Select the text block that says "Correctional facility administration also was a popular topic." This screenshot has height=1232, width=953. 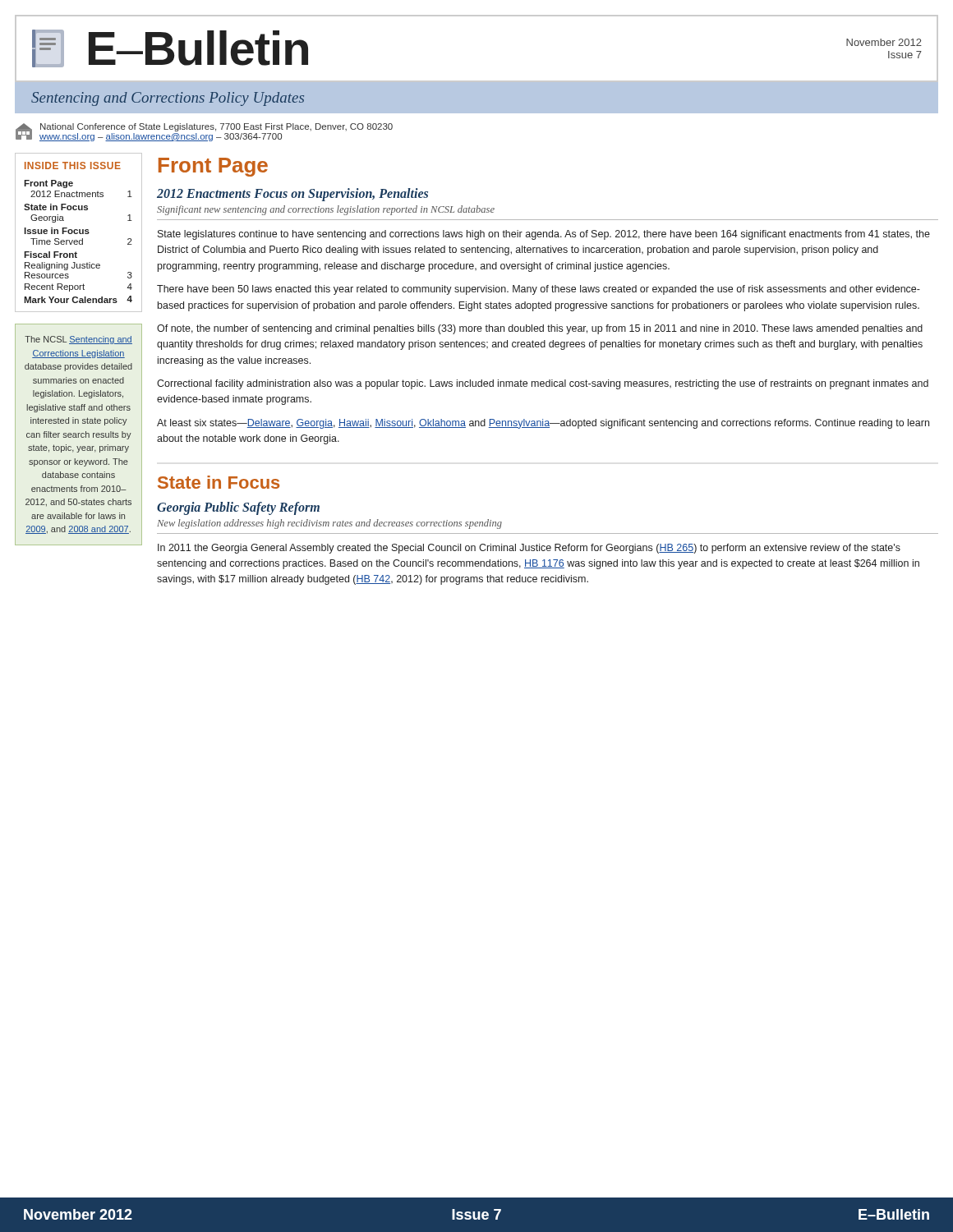pyautogui.click(x=543, y=392)
